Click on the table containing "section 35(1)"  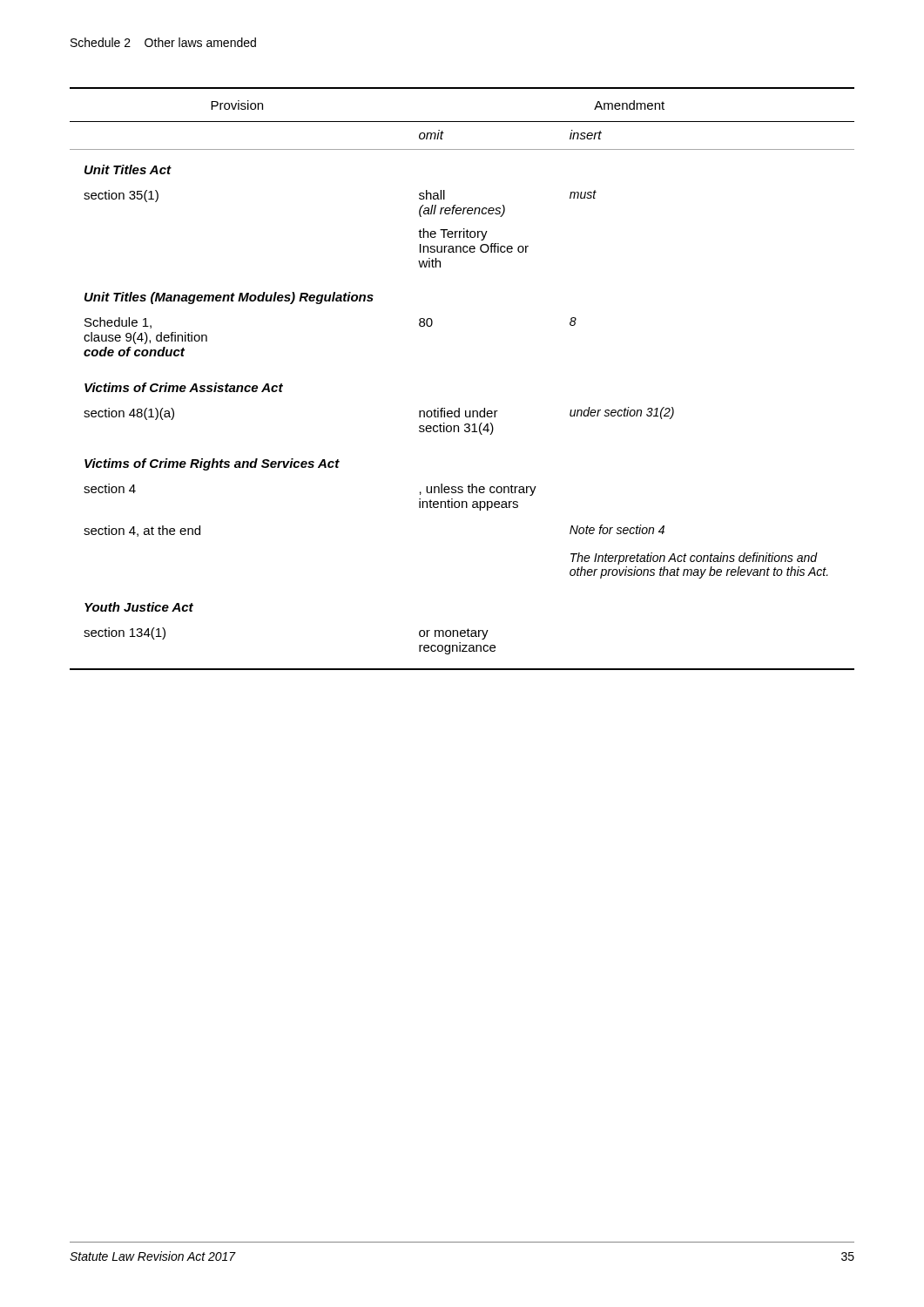pos(462,379)
